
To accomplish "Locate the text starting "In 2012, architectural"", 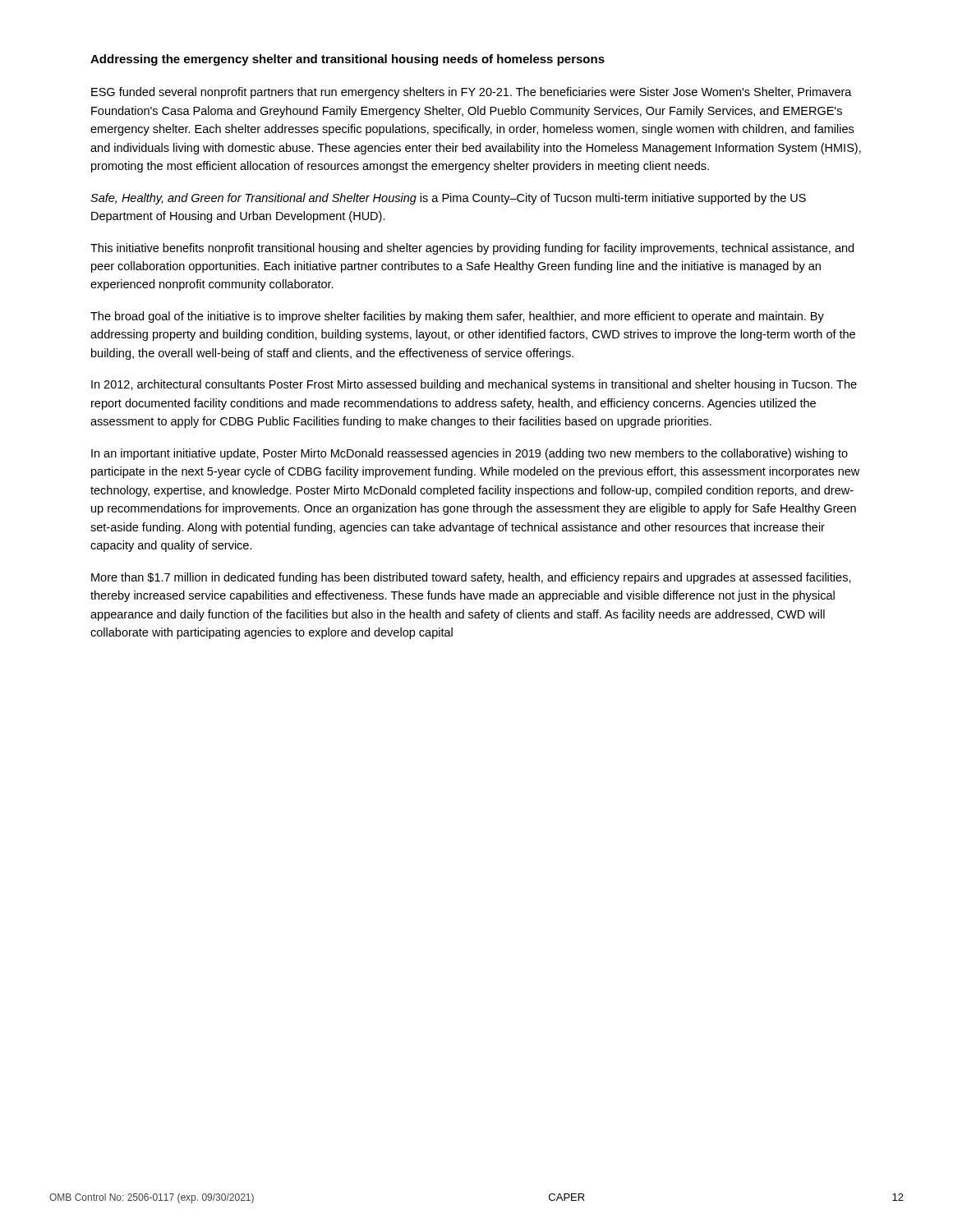I will 474,403.
